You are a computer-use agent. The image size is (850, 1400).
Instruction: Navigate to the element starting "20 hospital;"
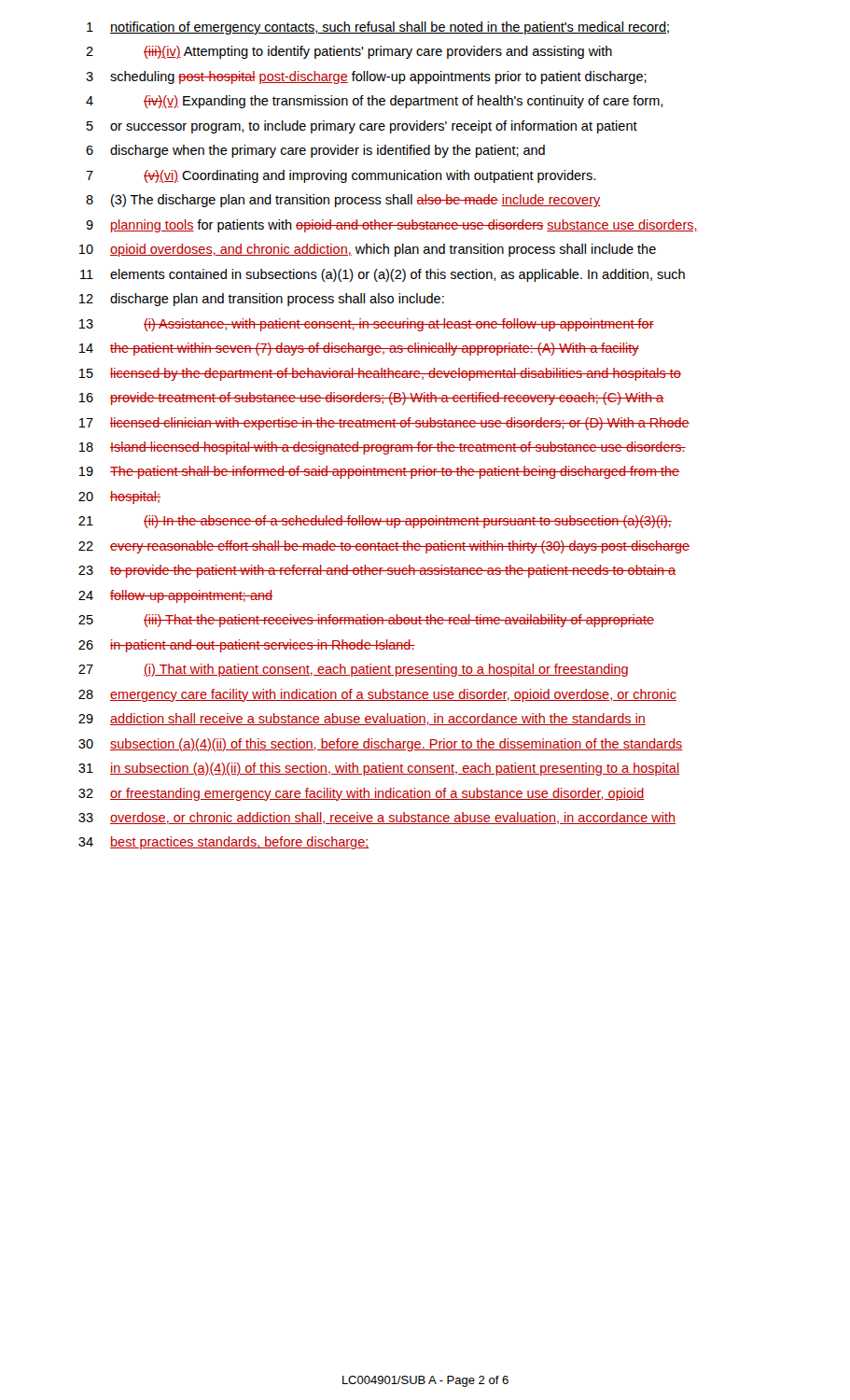119,497
